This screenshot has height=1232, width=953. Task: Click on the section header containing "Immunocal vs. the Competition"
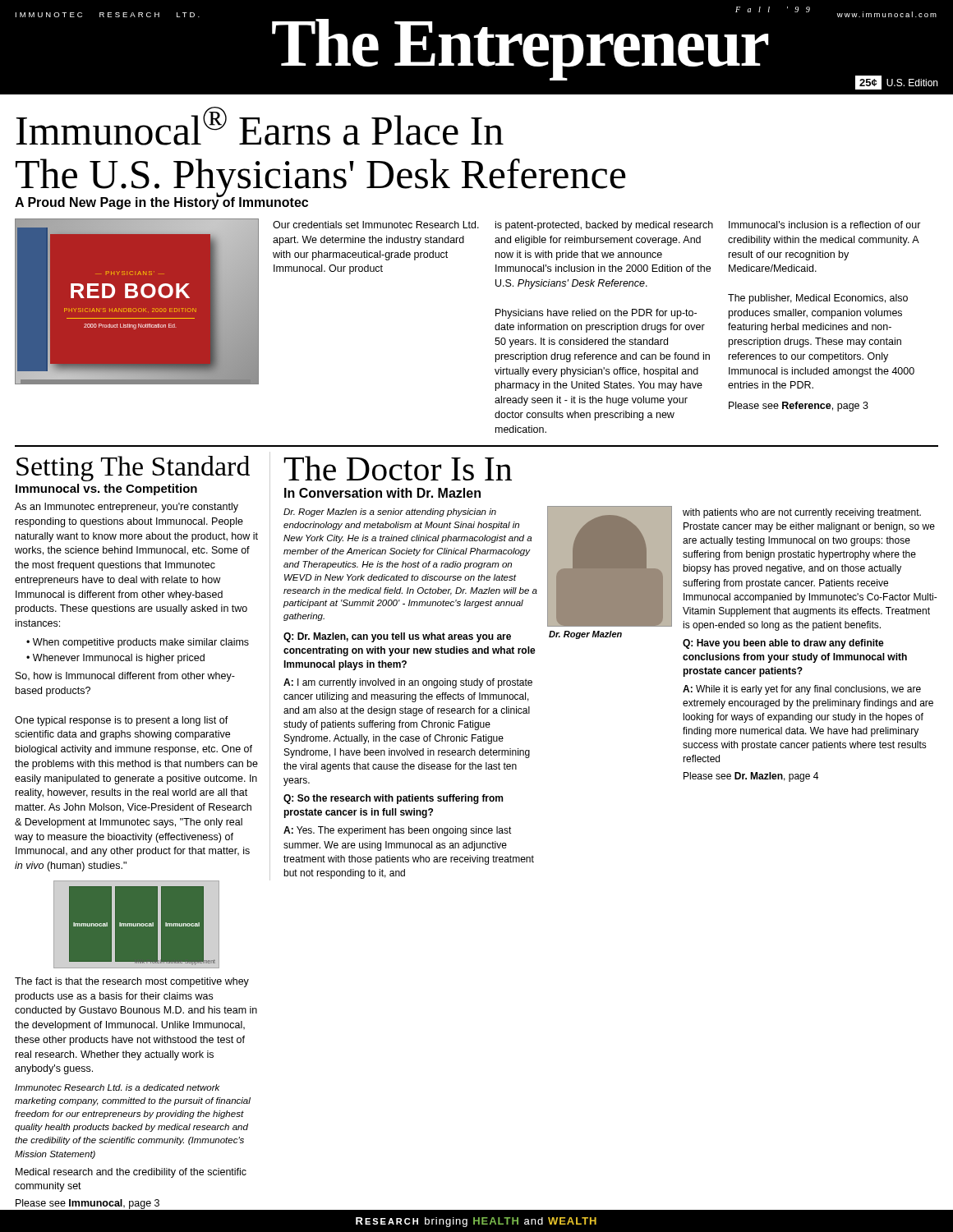click(x=106, y=488)
